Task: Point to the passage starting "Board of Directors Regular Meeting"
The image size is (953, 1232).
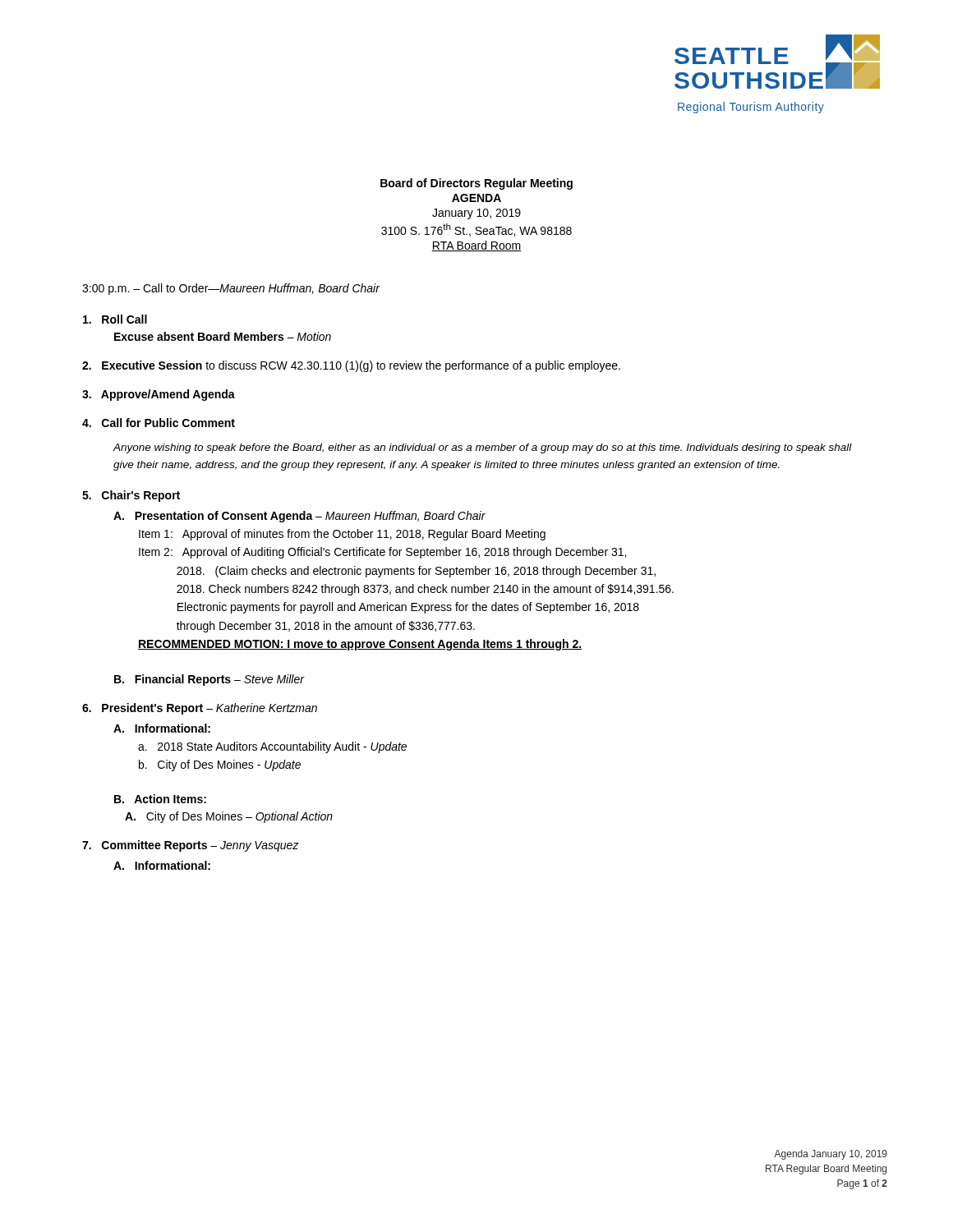Action: (x=476, y=214)
